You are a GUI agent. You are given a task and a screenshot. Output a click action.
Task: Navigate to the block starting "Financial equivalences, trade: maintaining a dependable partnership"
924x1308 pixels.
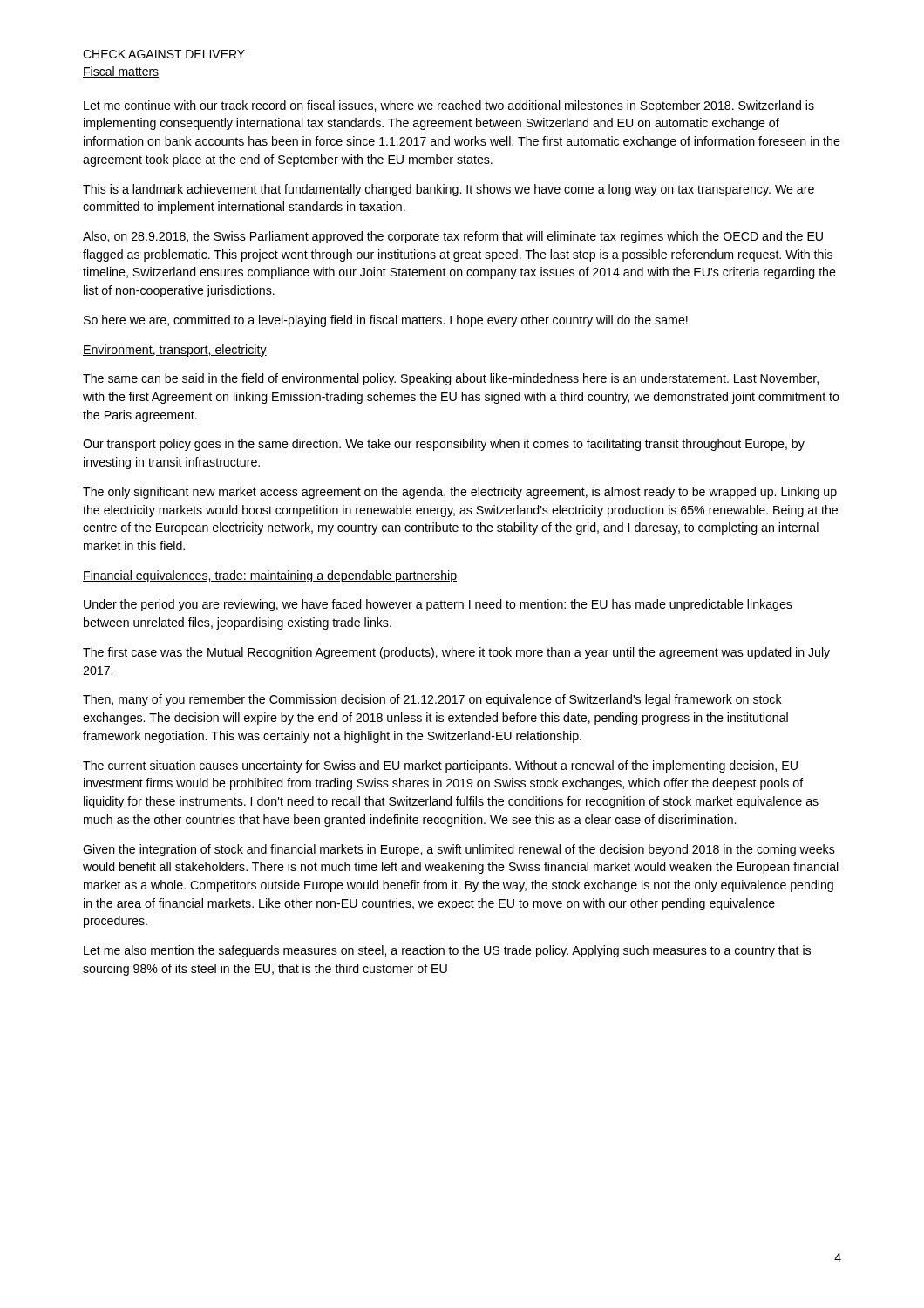tap(270, 575)
